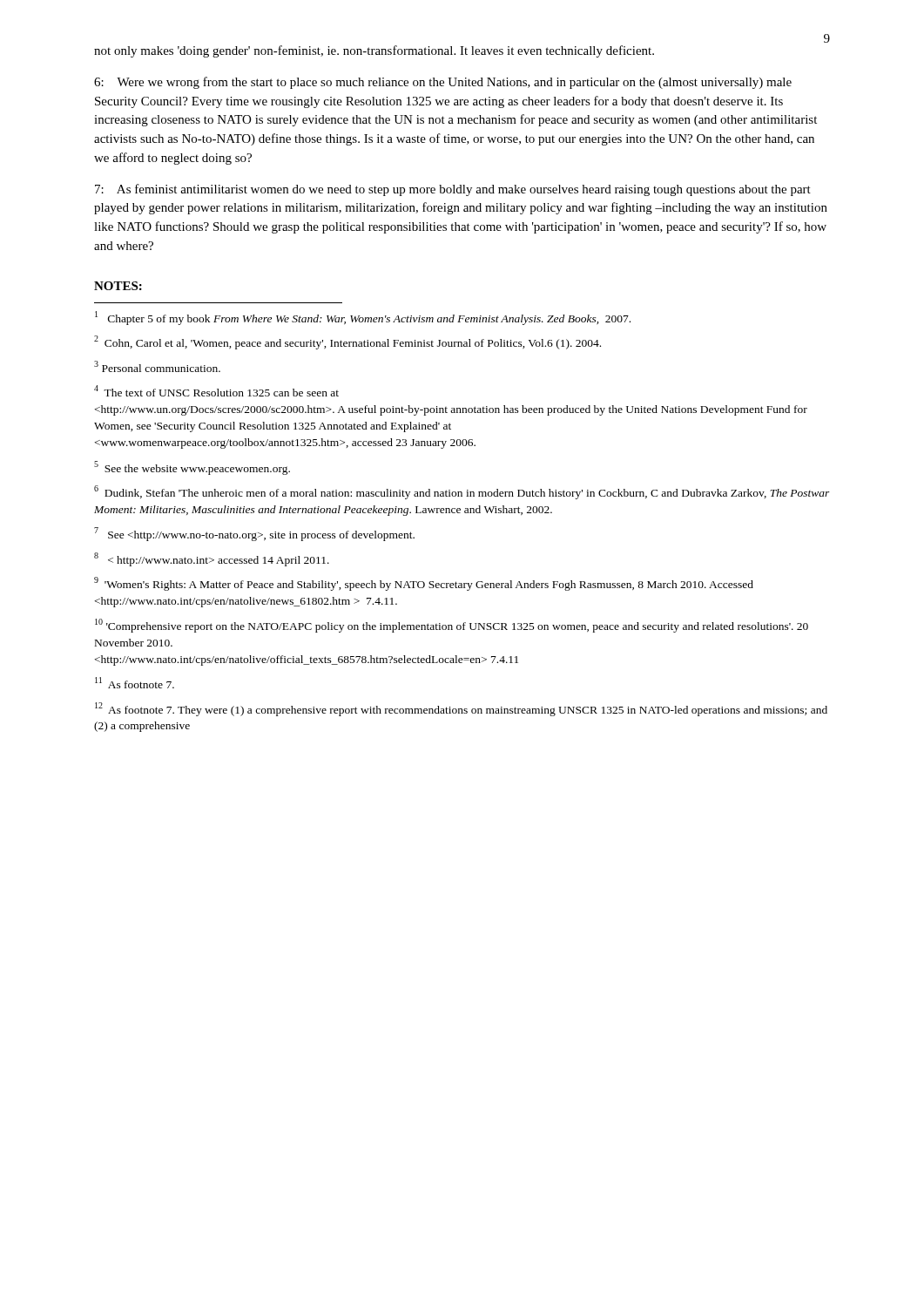Select the footnote that says "1 Chapter 5 of"

pyautogui.click(x=363, y=316)
